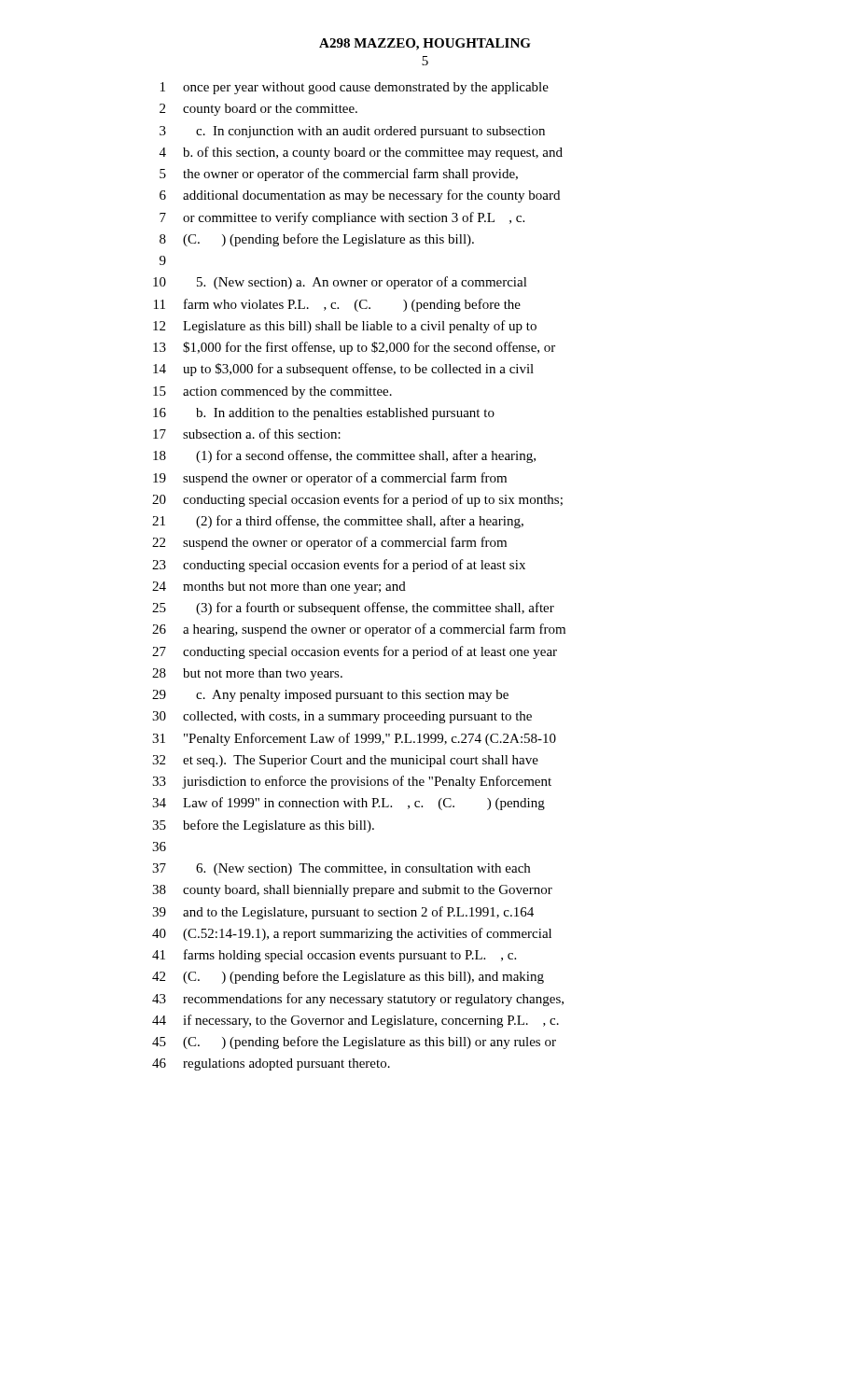Where is the passage that starts "27 conducting special"?
The width and height of the screenshot is (850, 1400).
coord(444,652)
